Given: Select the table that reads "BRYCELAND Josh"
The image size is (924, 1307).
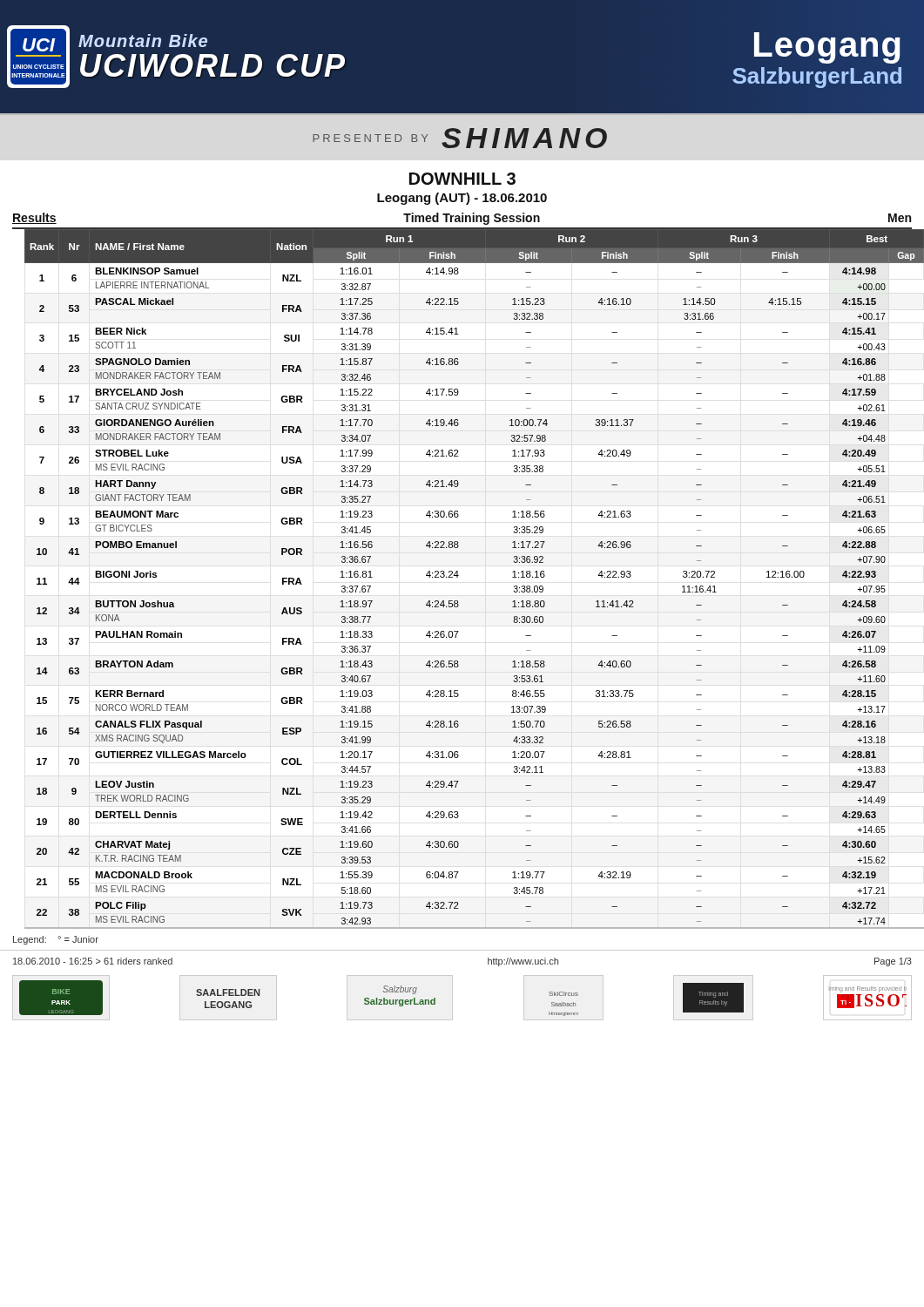Looking at the screenshot, I should tap(462, 579).
